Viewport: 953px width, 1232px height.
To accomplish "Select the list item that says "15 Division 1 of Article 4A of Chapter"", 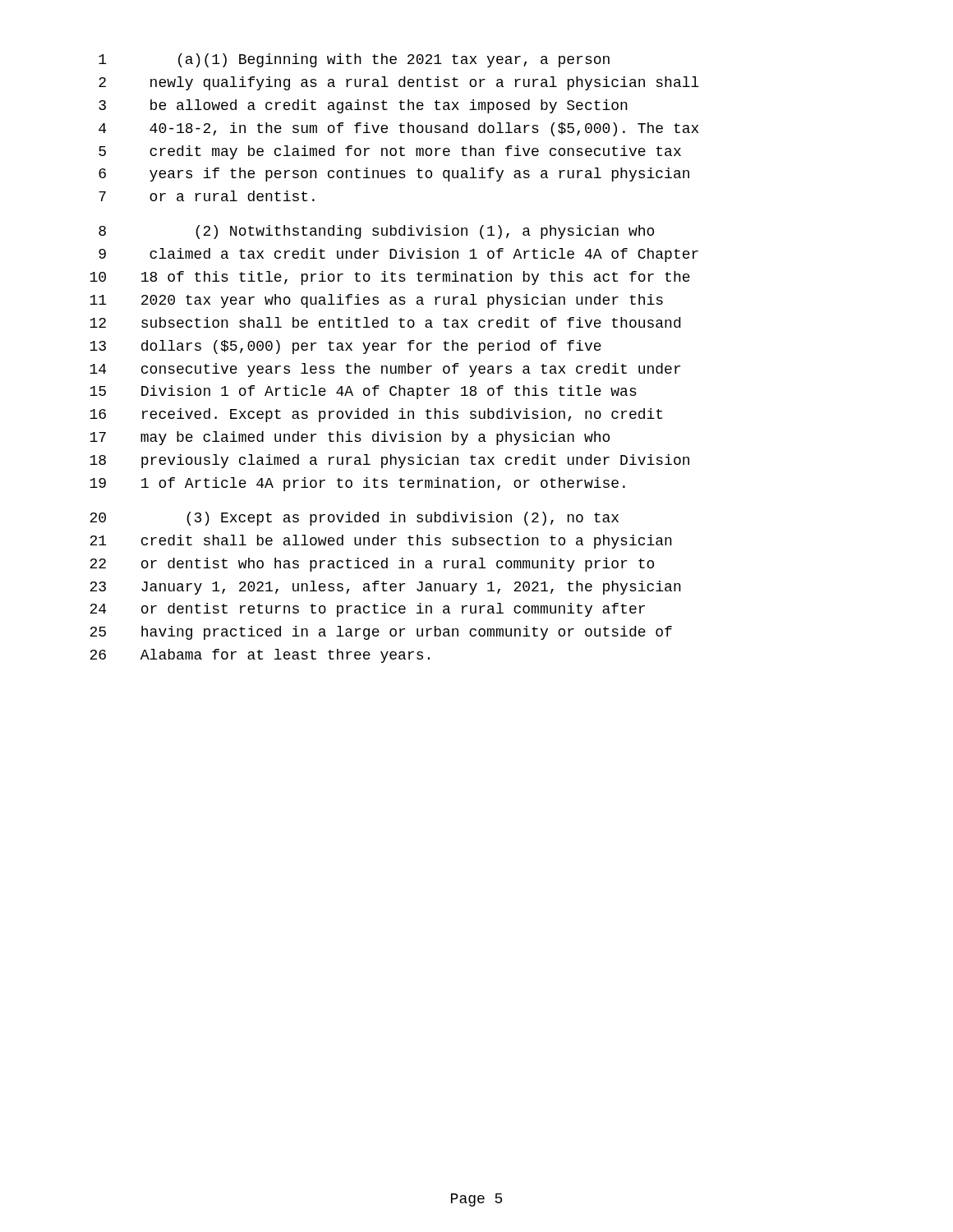I will point(352,393).
